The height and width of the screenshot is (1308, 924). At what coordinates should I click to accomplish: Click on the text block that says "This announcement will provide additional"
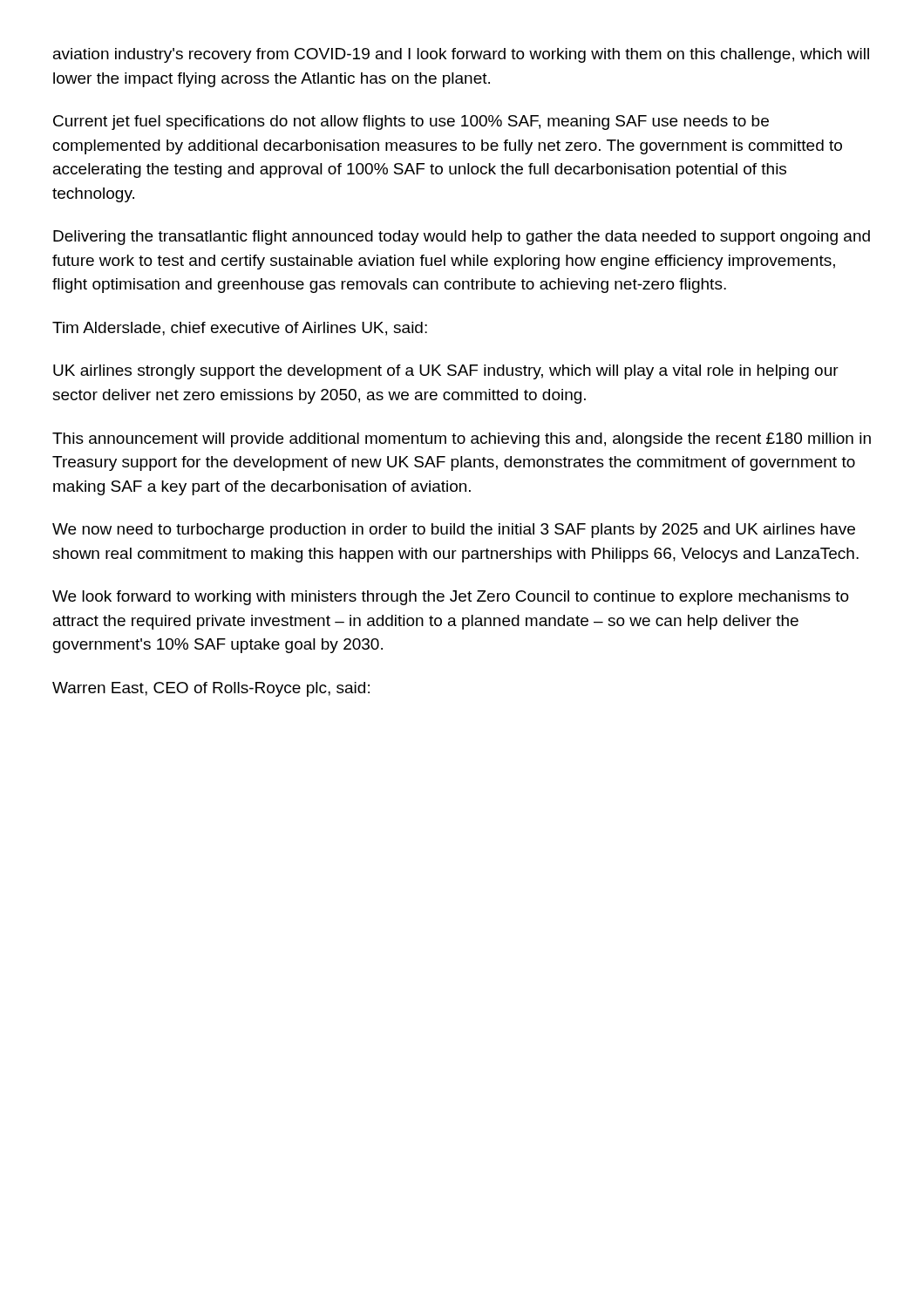click(x=462, y=462)
